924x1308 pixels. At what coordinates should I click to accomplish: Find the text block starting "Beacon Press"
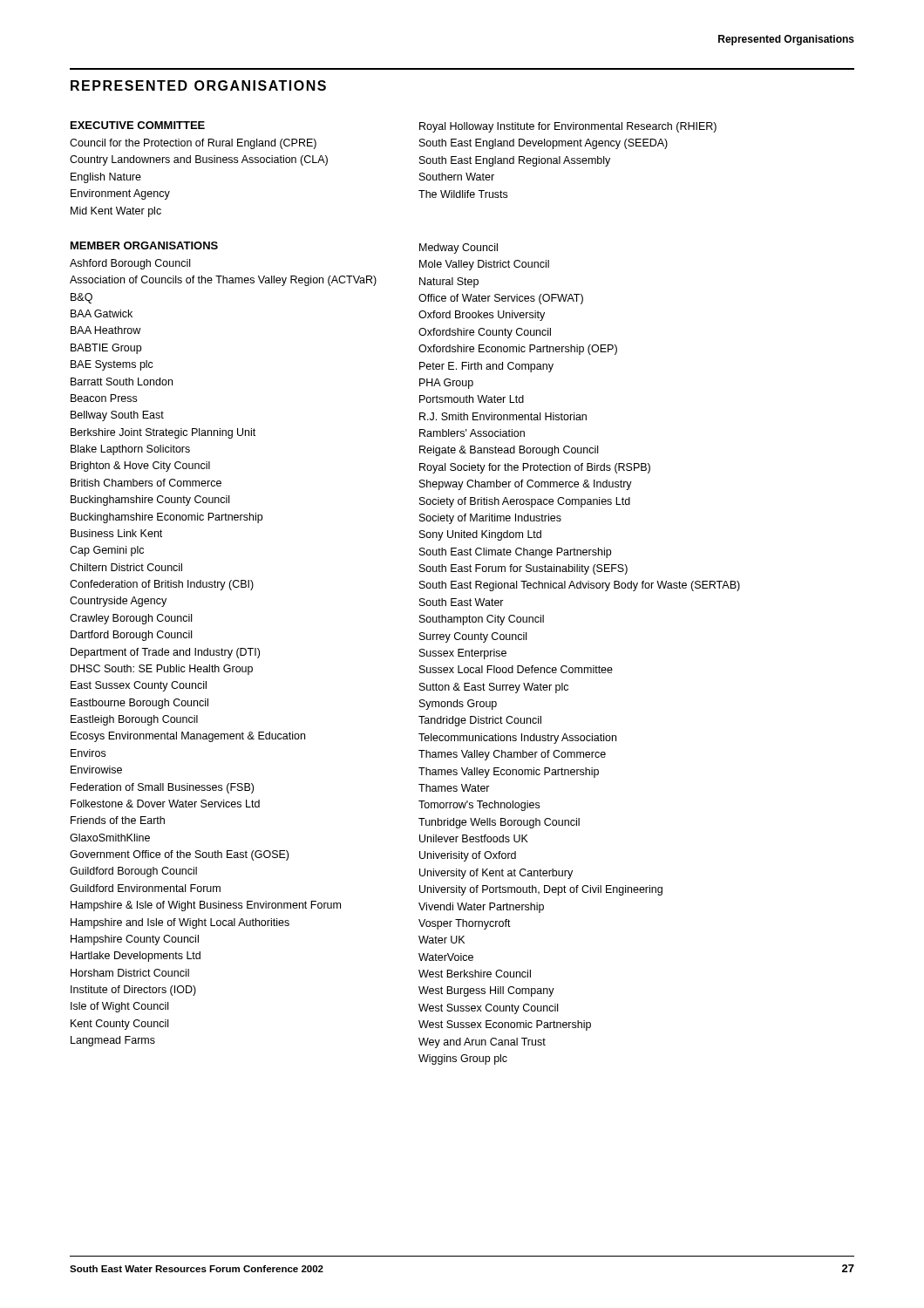(x=104, y=398)
